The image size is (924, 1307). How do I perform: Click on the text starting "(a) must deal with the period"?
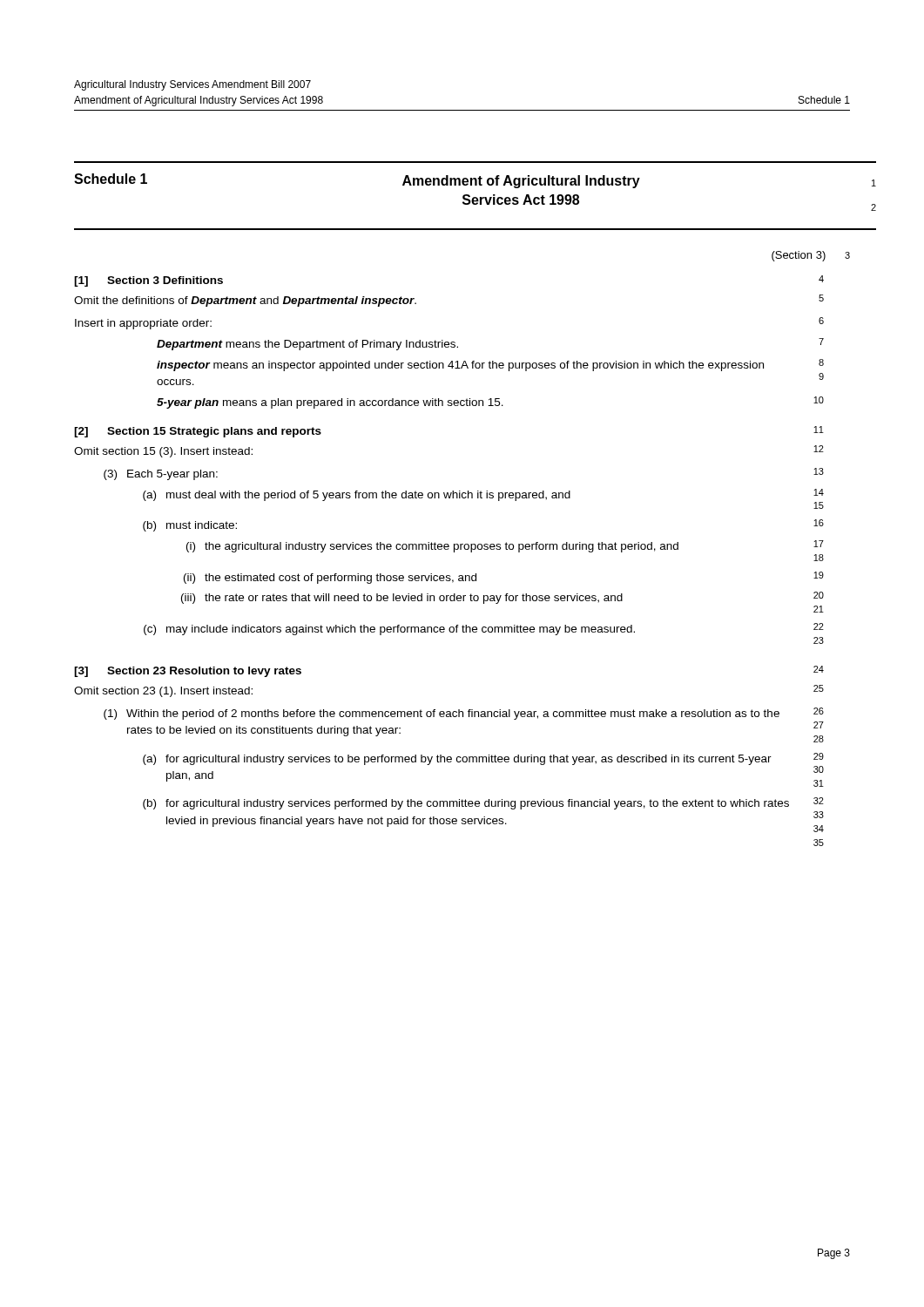coord(449,500)
